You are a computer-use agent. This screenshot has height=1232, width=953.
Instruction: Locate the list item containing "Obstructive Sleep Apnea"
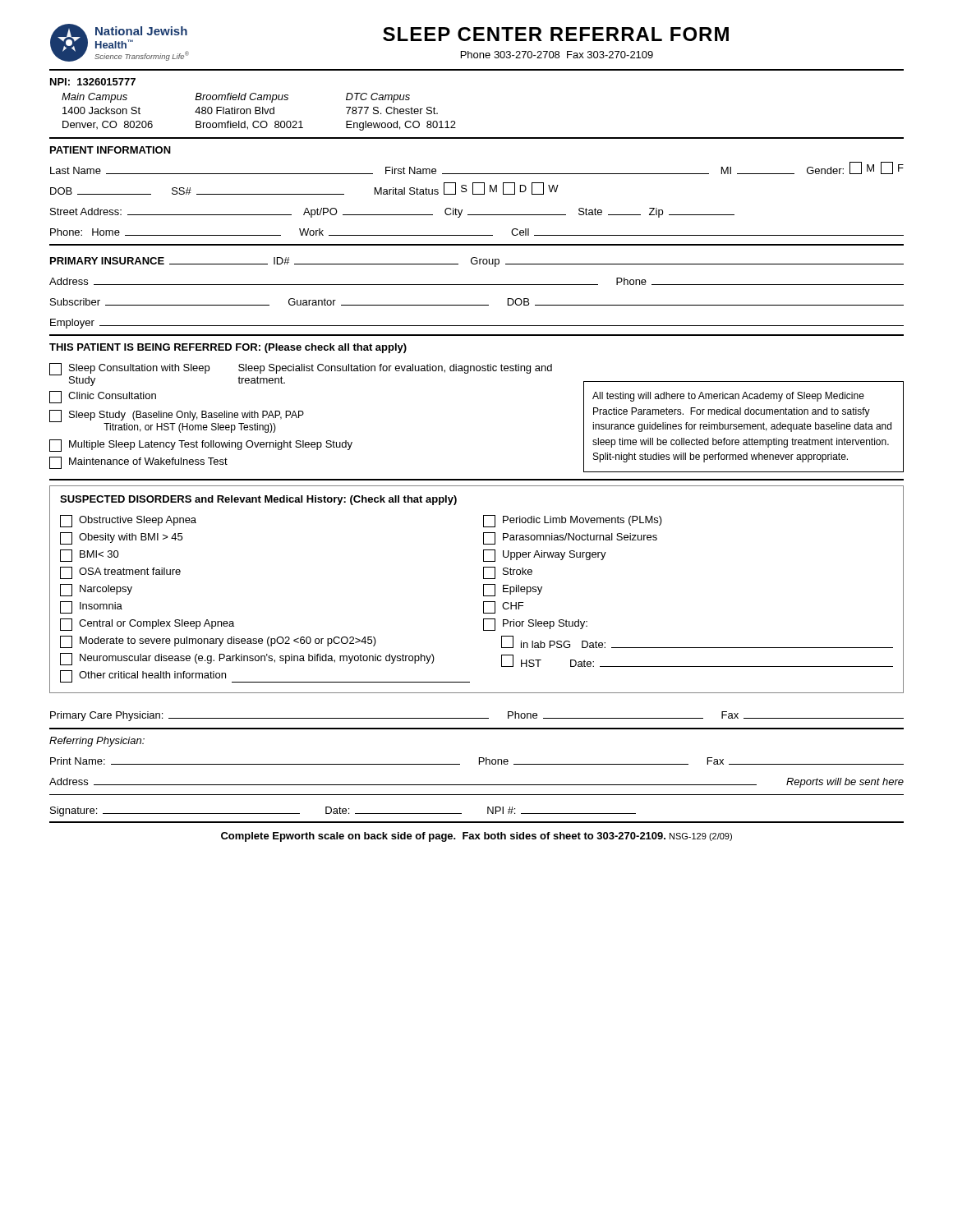pos(128,520)
